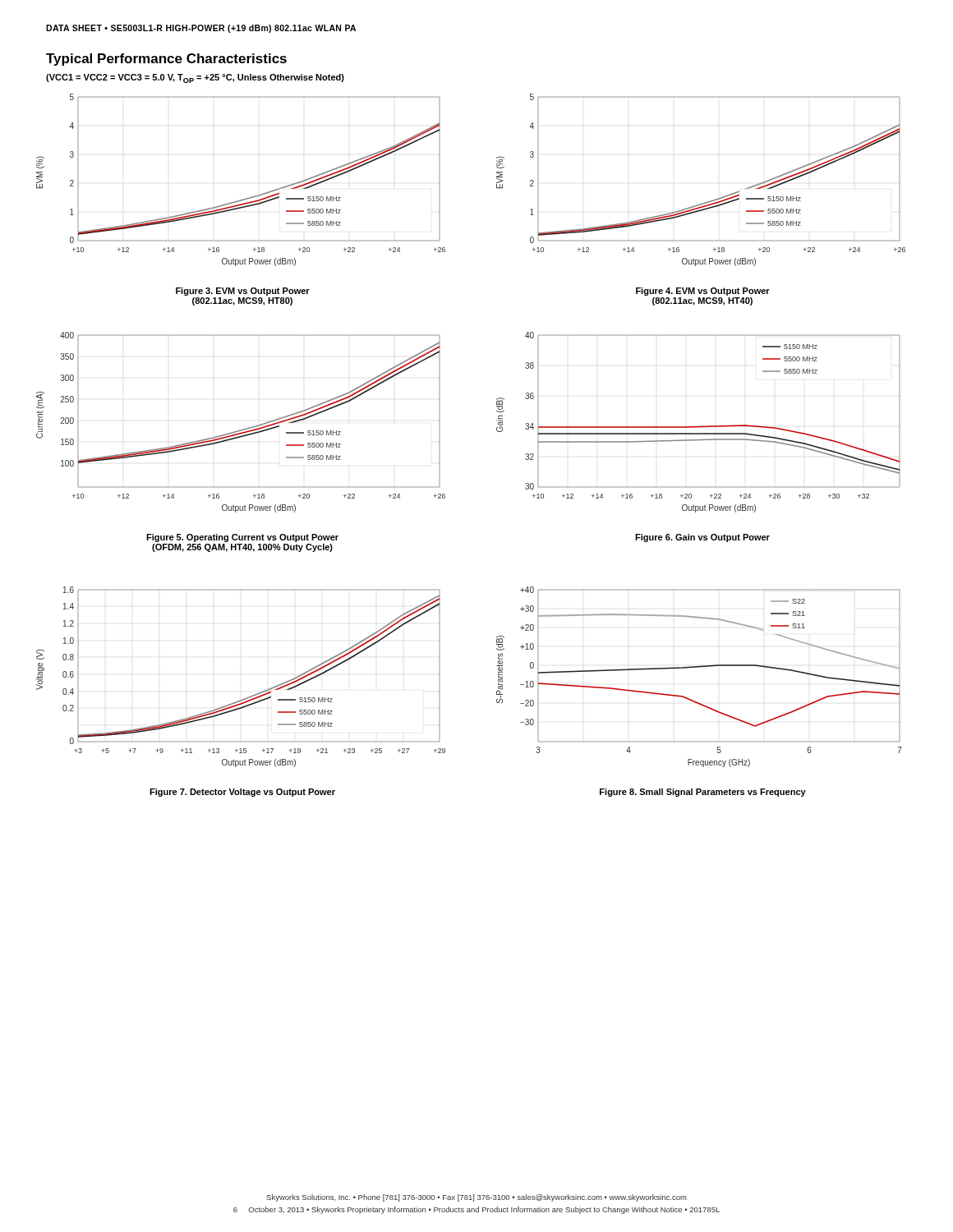Point to the region starting "Figure 4. EVM vs"
Screen dimensions: 1232x953
(x=702, y=296)
